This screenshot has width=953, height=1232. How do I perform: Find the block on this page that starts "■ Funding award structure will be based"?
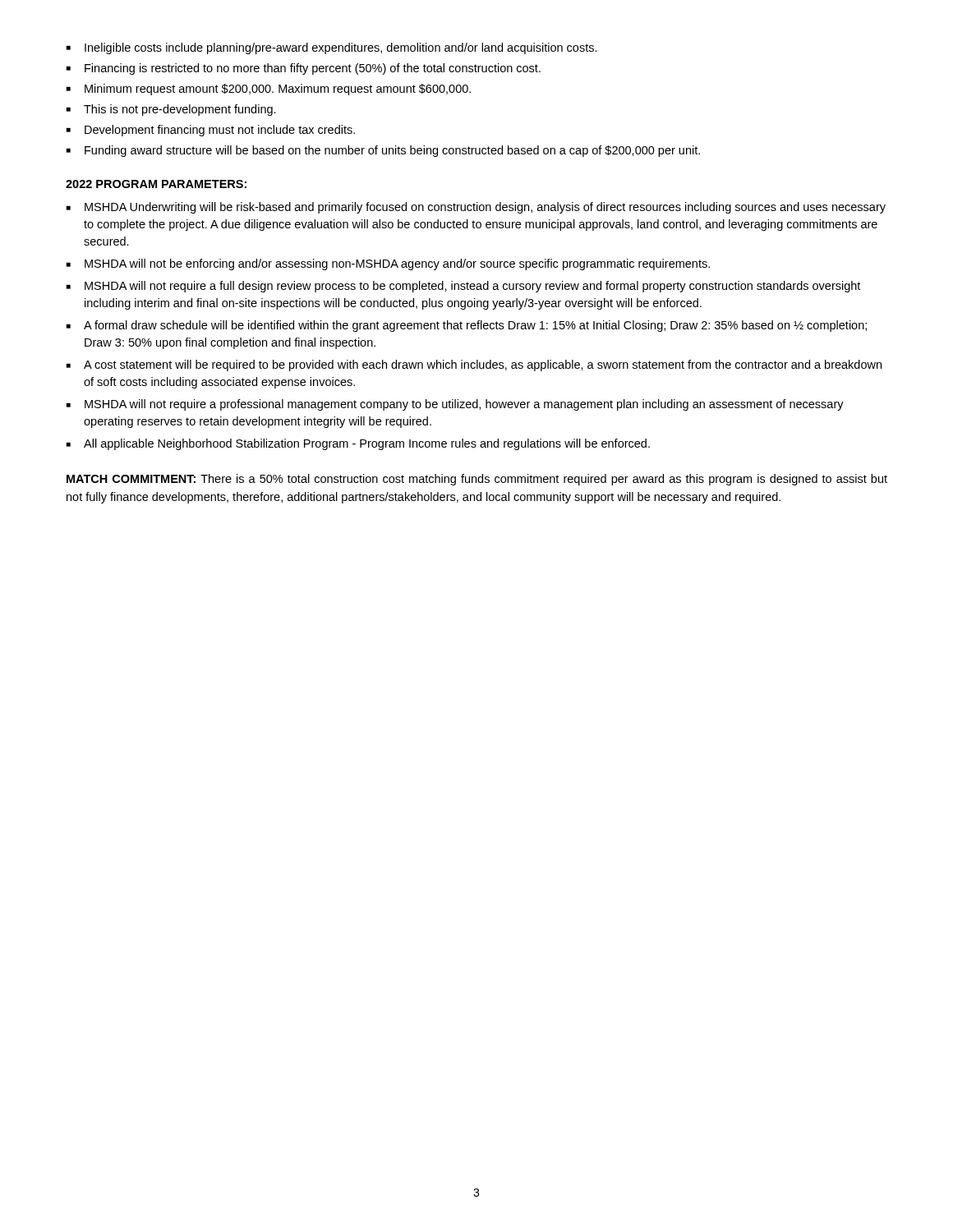point(476,151)
